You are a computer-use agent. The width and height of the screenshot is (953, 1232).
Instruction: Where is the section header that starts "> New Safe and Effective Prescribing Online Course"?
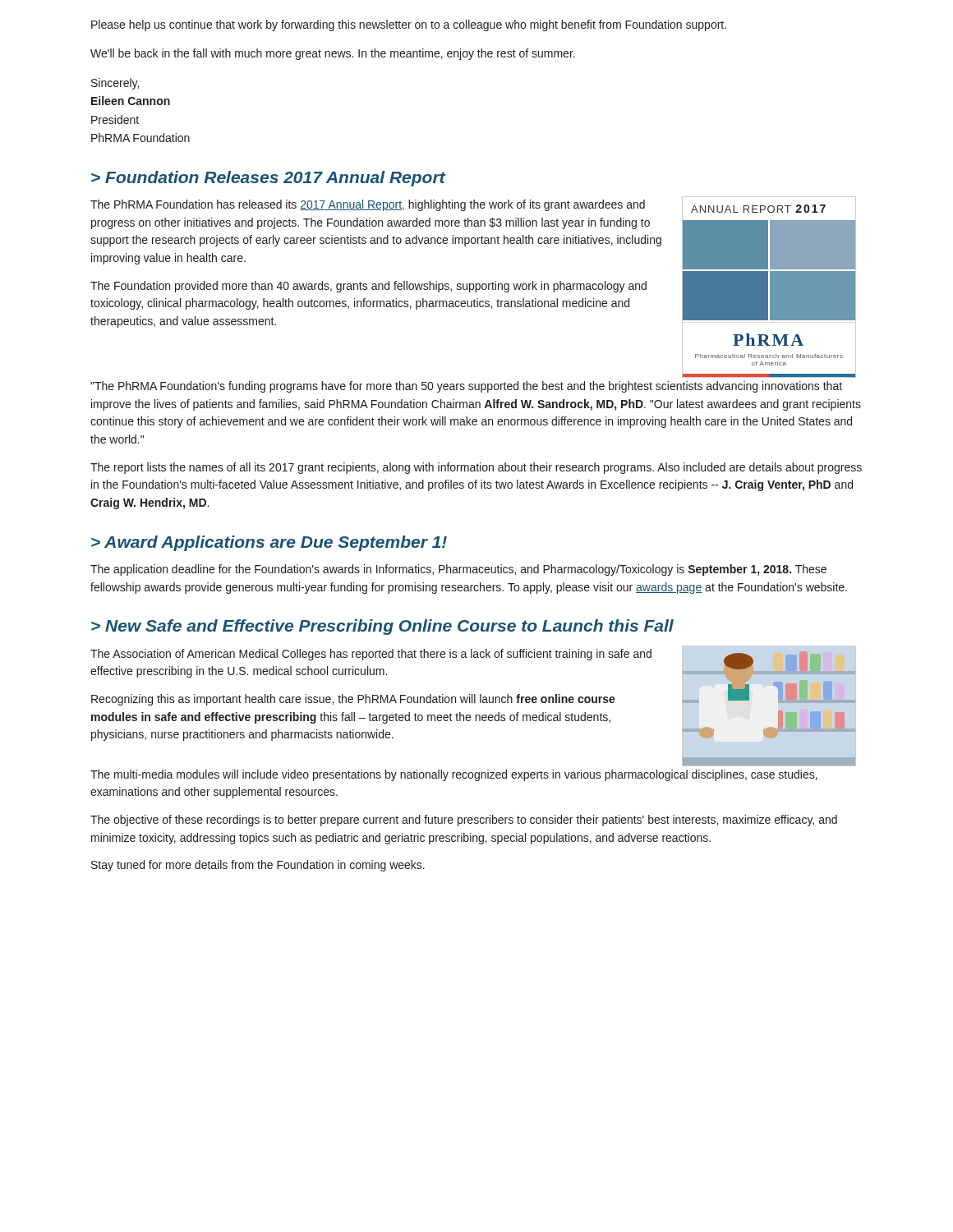coord(476,626)
